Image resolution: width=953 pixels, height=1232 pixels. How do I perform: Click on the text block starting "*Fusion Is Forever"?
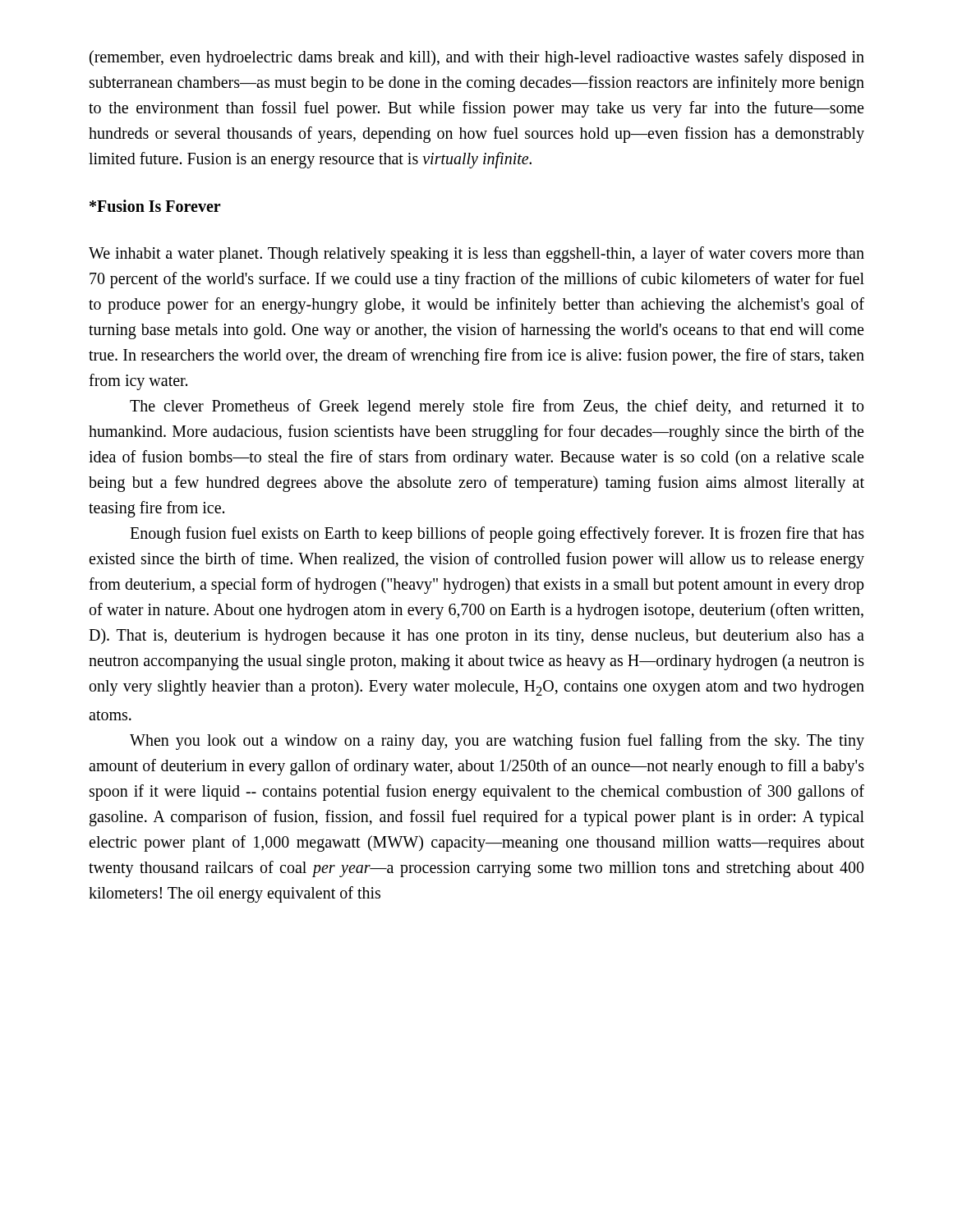click(155, 206)
